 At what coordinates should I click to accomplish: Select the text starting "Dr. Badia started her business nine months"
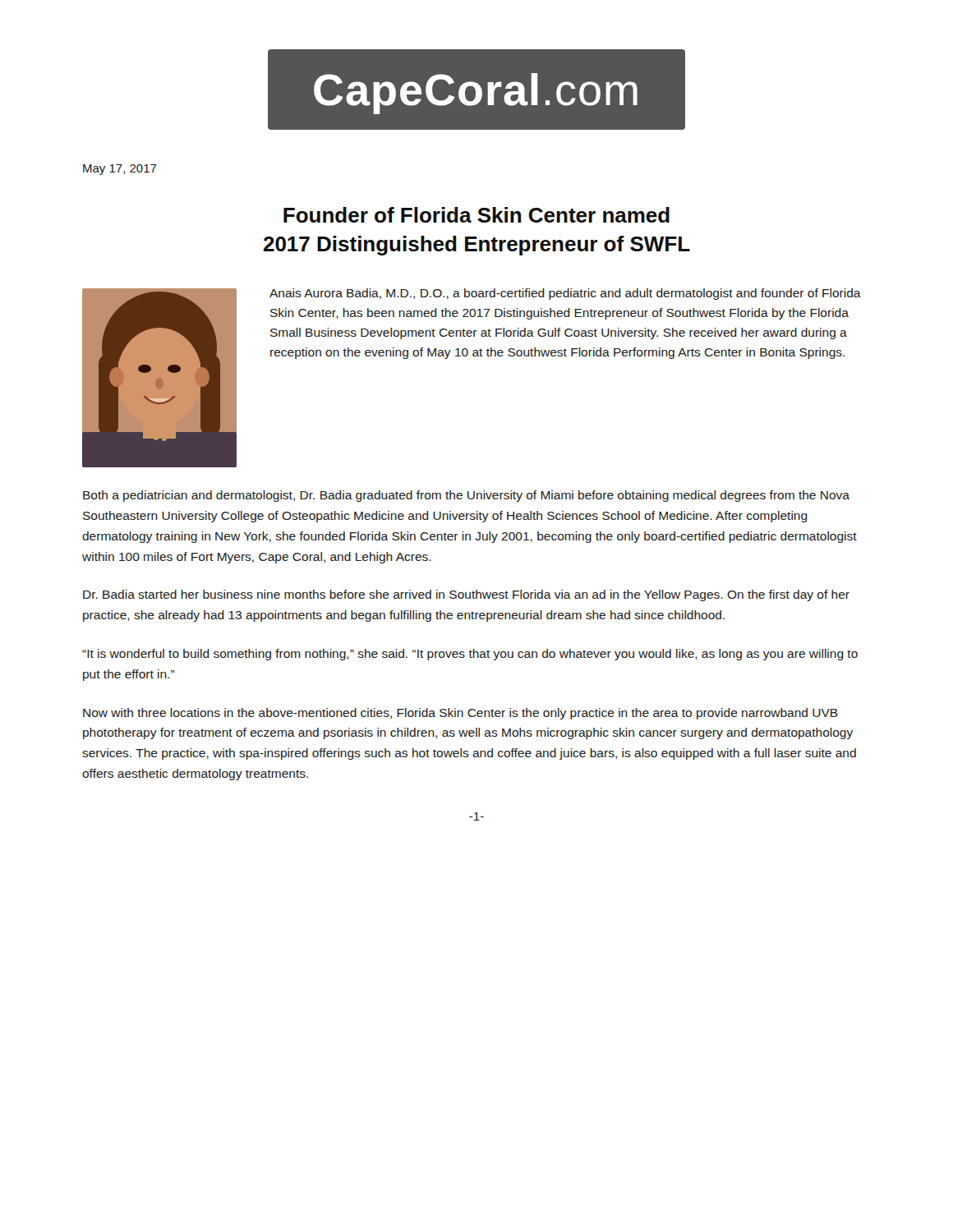466,605
